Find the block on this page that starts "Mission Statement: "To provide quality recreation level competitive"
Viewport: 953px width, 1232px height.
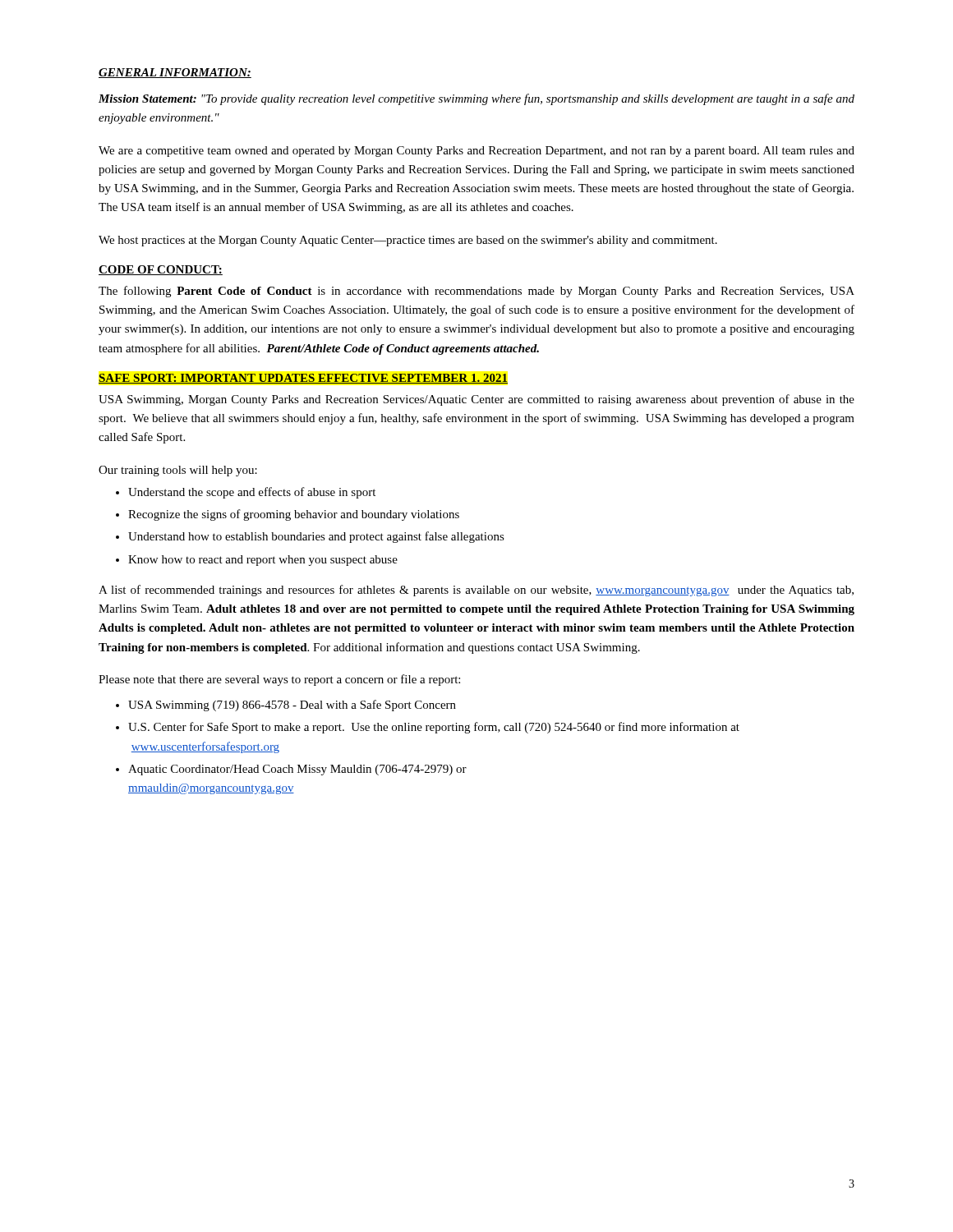tap(476, 109)
